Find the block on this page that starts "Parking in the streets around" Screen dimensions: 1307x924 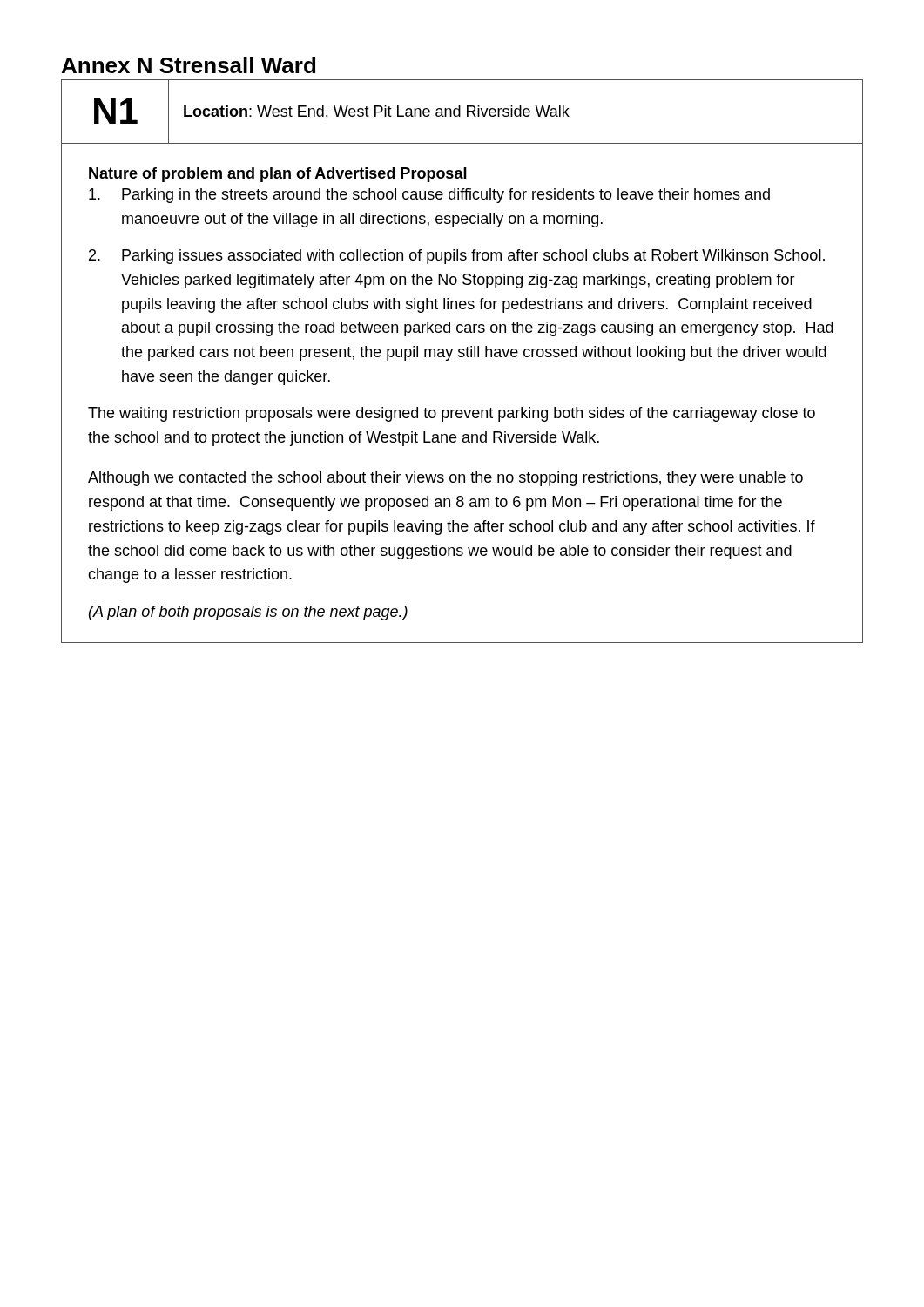pos(462,207)
